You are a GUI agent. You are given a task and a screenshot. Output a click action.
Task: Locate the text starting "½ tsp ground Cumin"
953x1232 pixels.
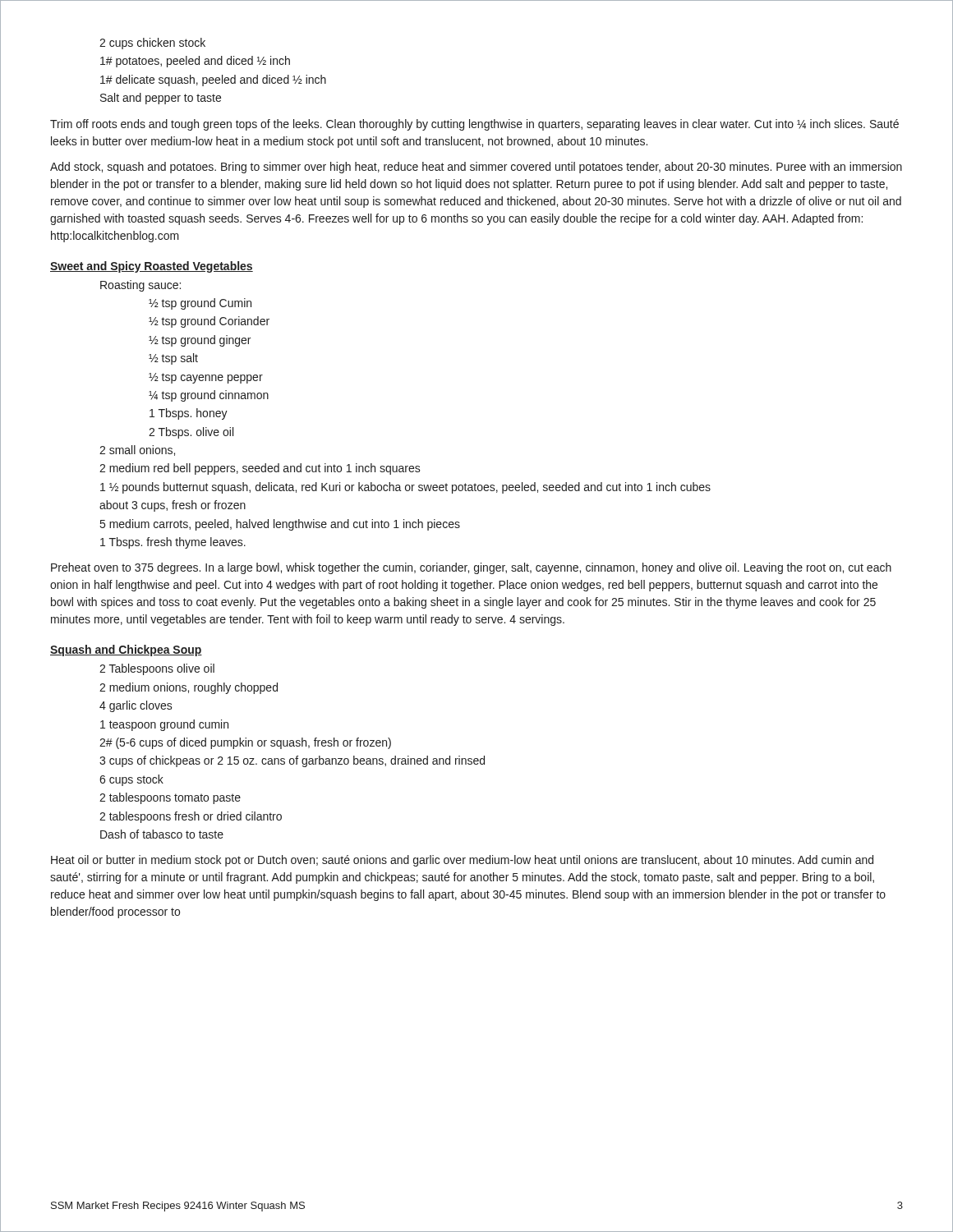coord(200,303)
